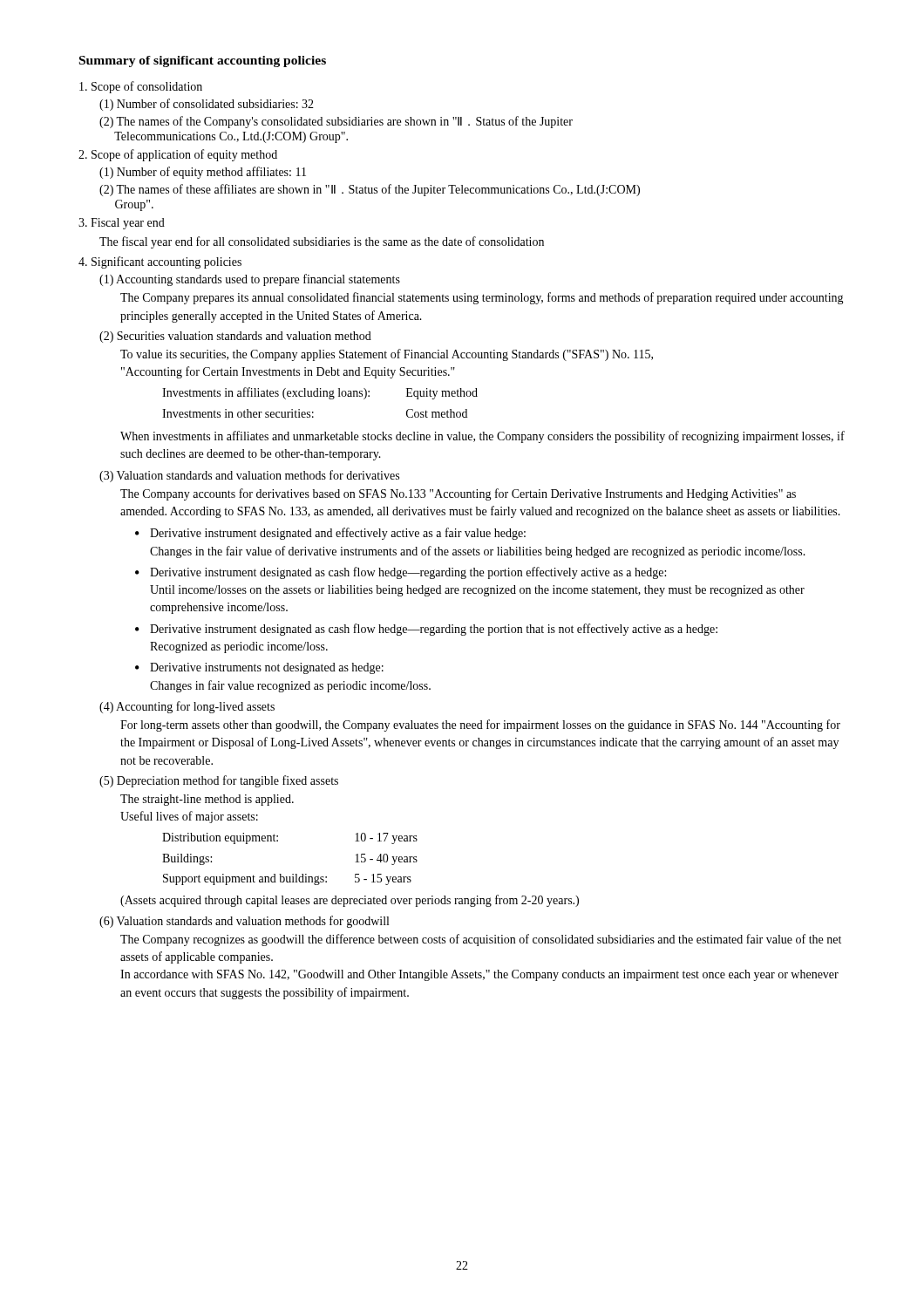Where is the passage that starts "(2) The names of the Company's consolidated subsidiaries"?
Viewport: 924px width, 1308px height.
[336, 129]
